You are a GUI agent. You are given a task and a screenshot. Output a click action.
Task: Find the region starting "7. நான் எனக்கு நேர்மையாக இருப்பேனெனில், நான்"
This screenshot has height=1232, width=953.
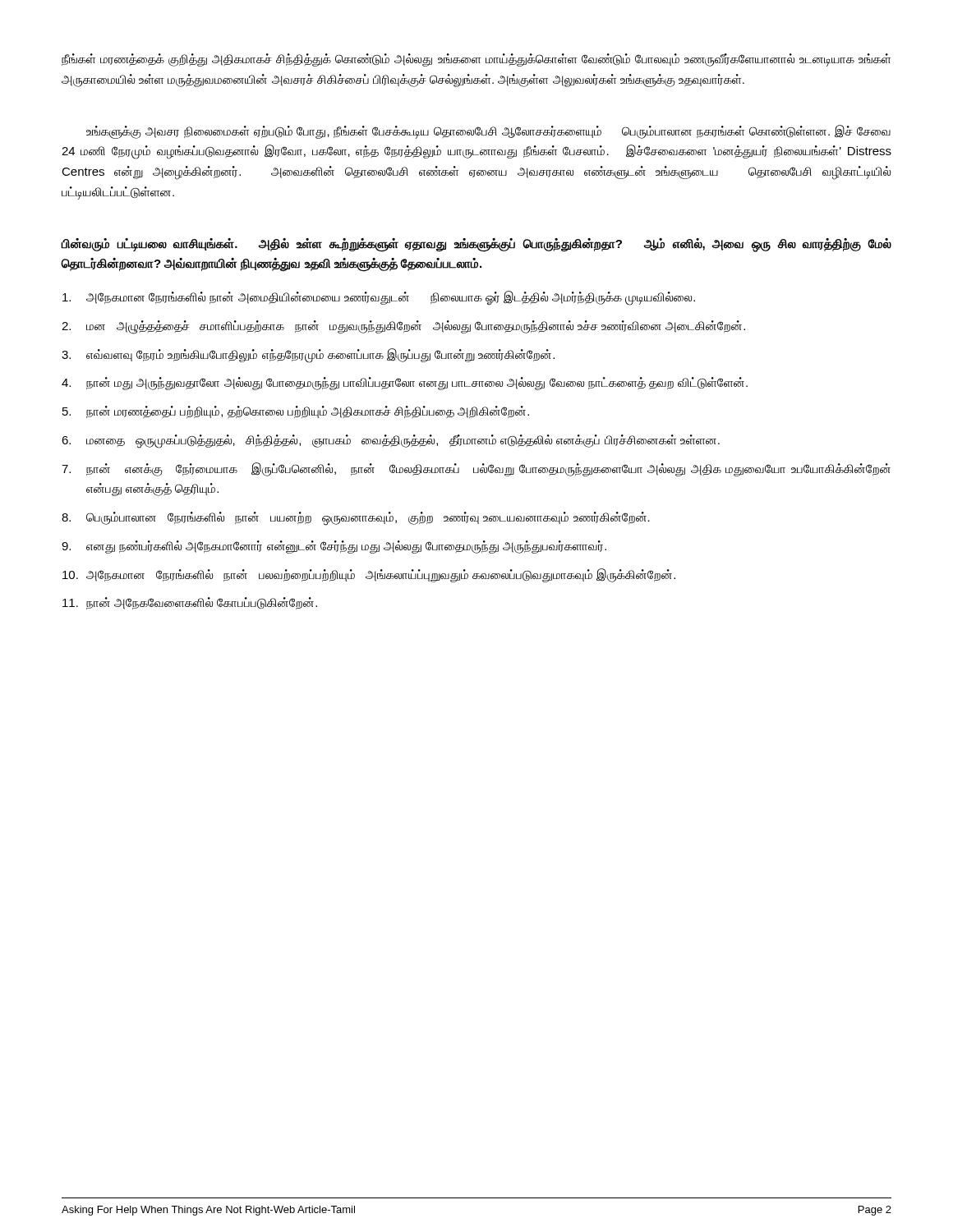click(476, 479)
